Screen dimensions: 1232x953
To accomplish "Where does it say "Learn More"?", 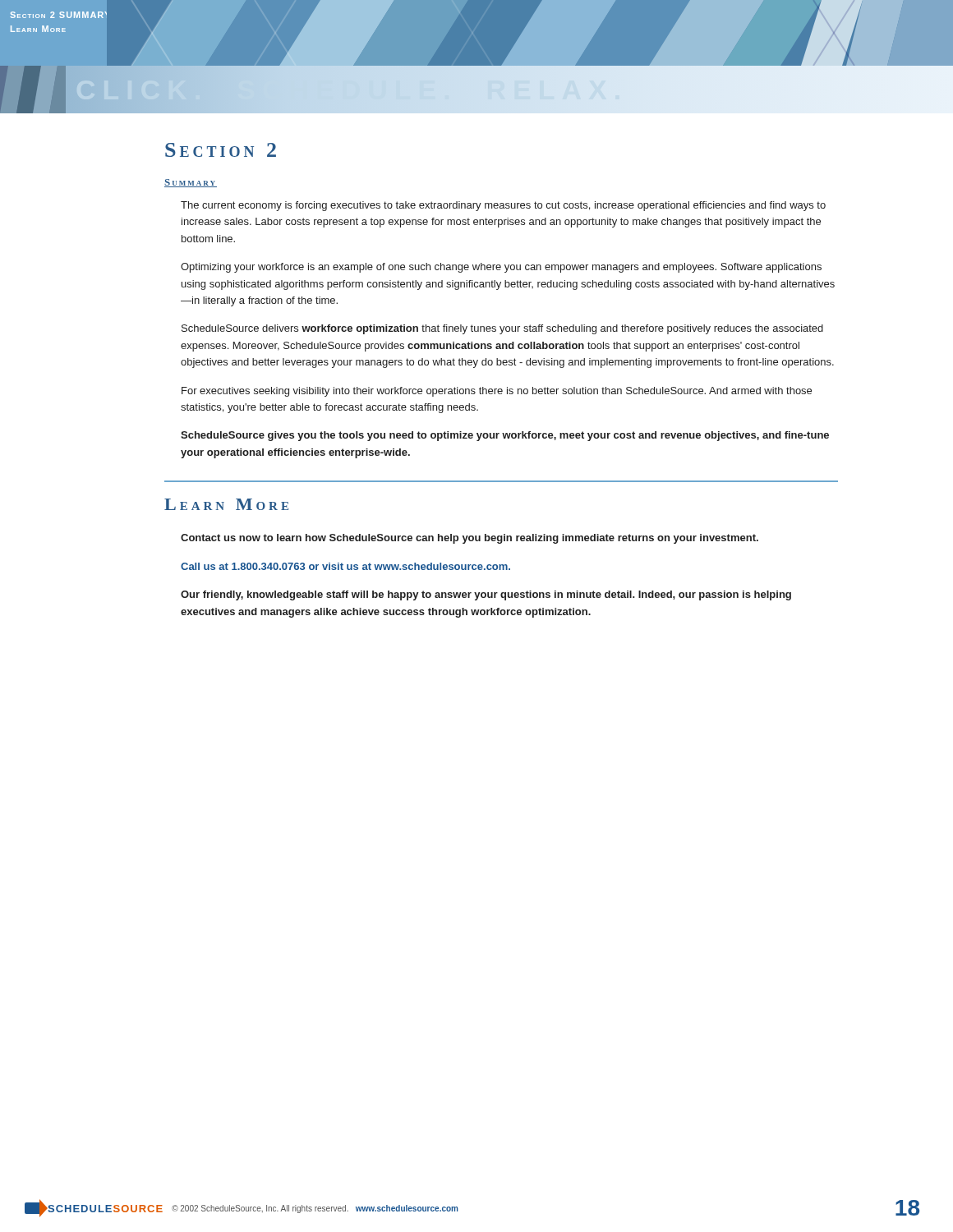I will (x=228, y=504).
